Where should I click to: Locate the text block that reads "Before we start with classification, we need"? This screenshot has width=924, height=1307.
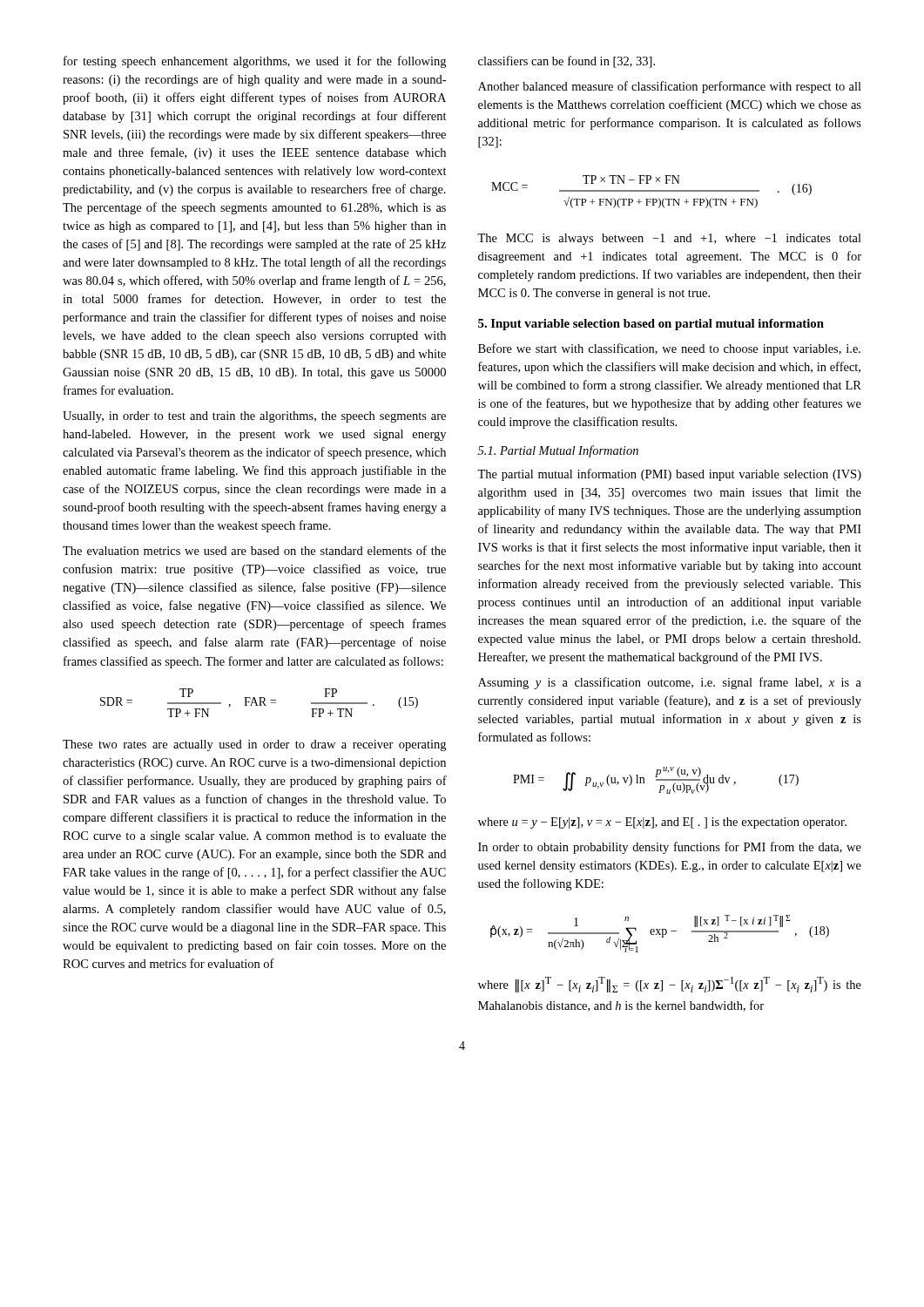click(669, 385)
